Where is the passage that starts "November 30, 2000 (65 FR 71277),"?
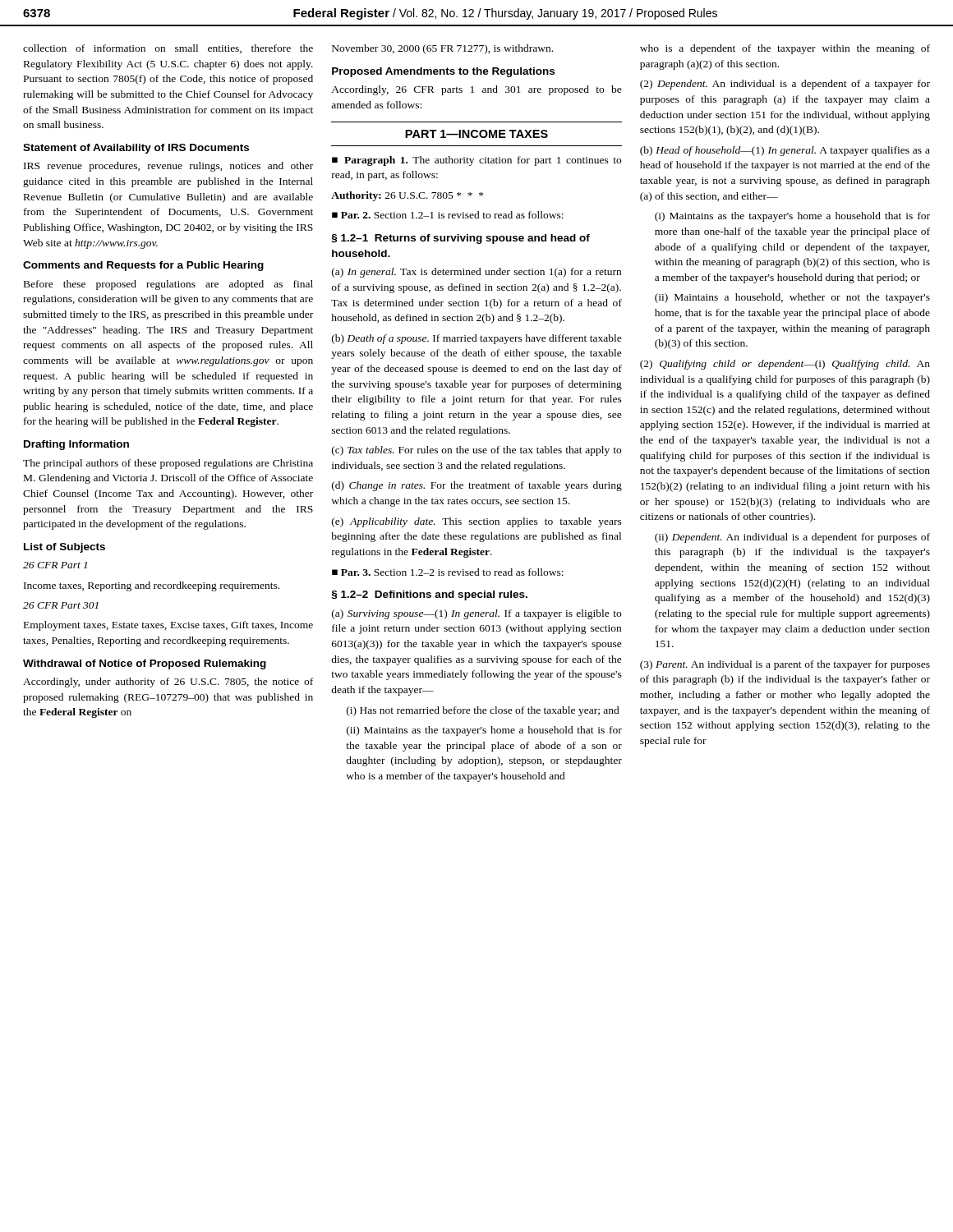 coord(476,49)
